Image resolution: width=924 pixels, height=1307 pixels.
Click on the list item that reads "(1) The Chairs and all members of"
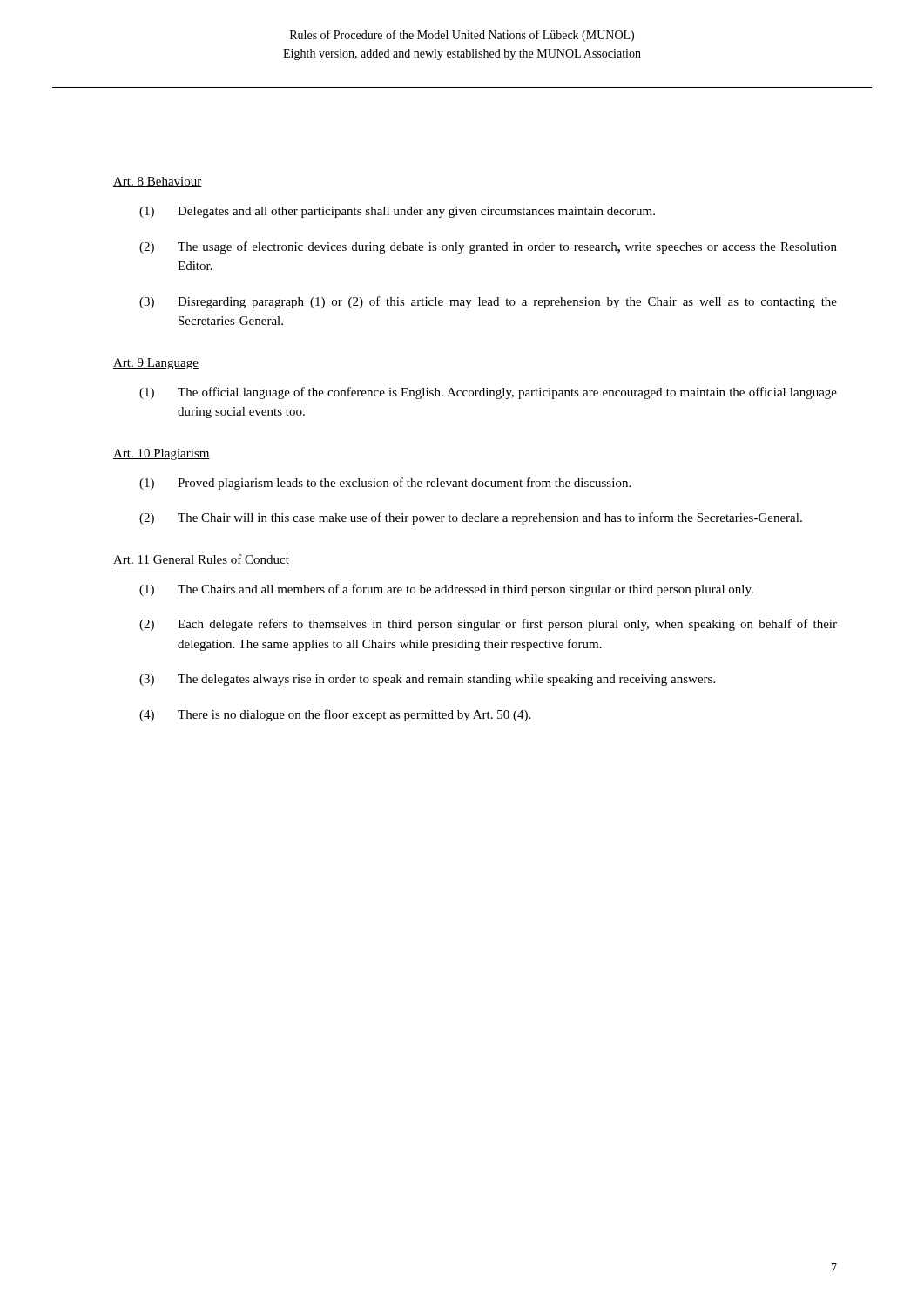(x=488, y=589)
